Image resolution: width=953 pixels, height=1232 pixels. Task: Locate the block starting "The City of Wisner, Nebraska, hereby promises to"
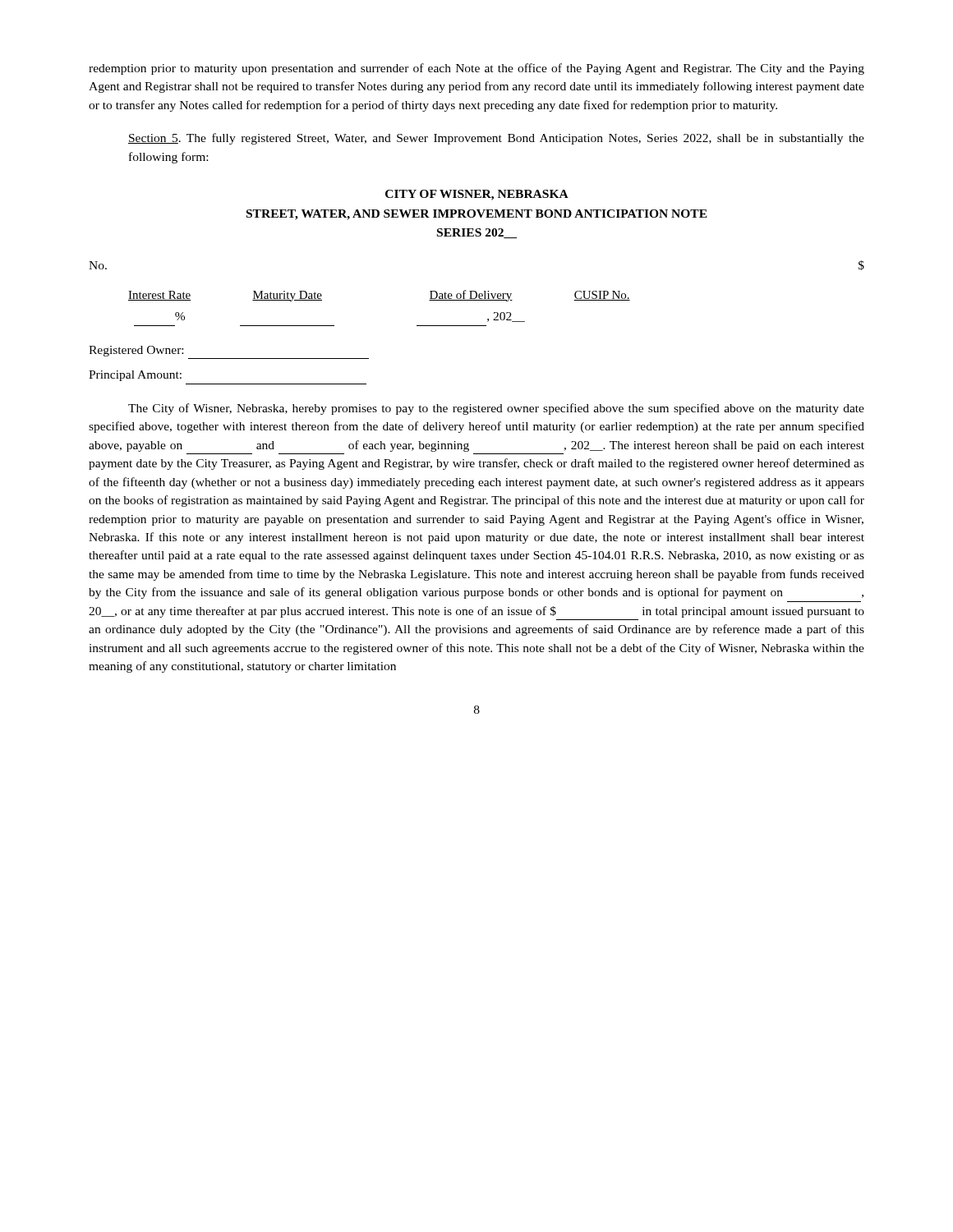pos(476,537)
